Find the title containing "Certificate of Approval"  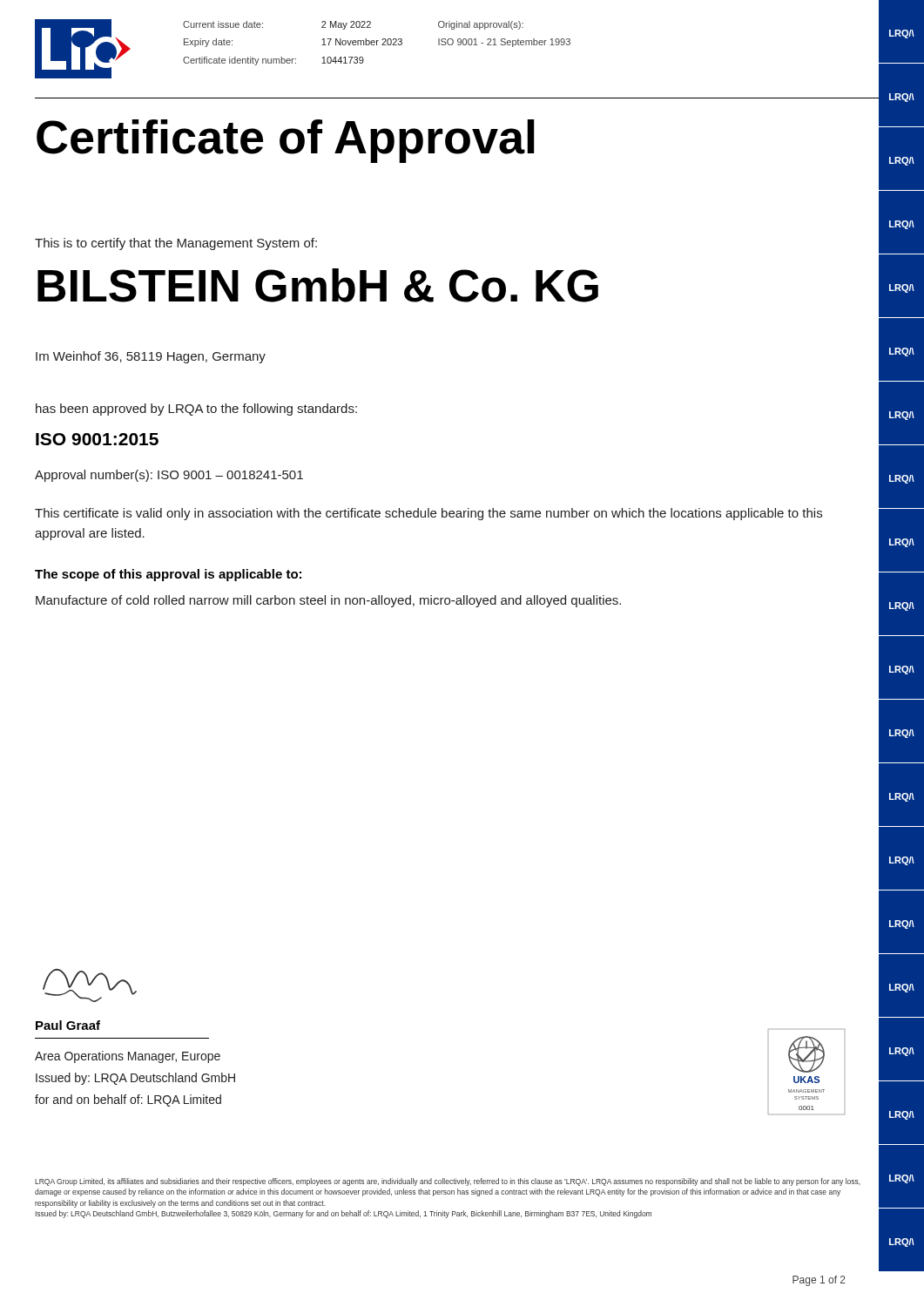pyautogui.click(x=453, y=137)
